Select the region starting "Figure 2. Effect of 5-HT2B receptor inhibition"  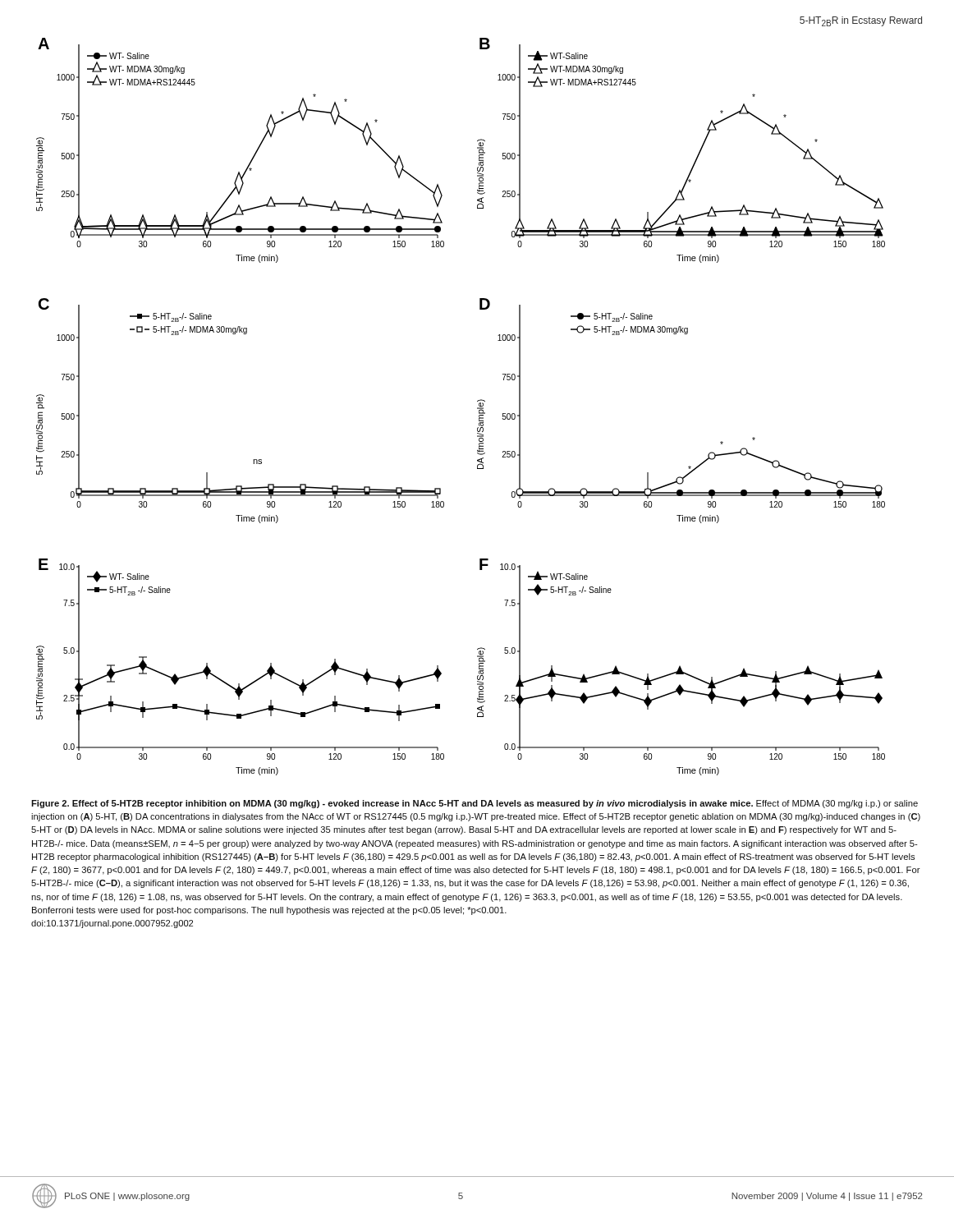click(x=476, y=863)
